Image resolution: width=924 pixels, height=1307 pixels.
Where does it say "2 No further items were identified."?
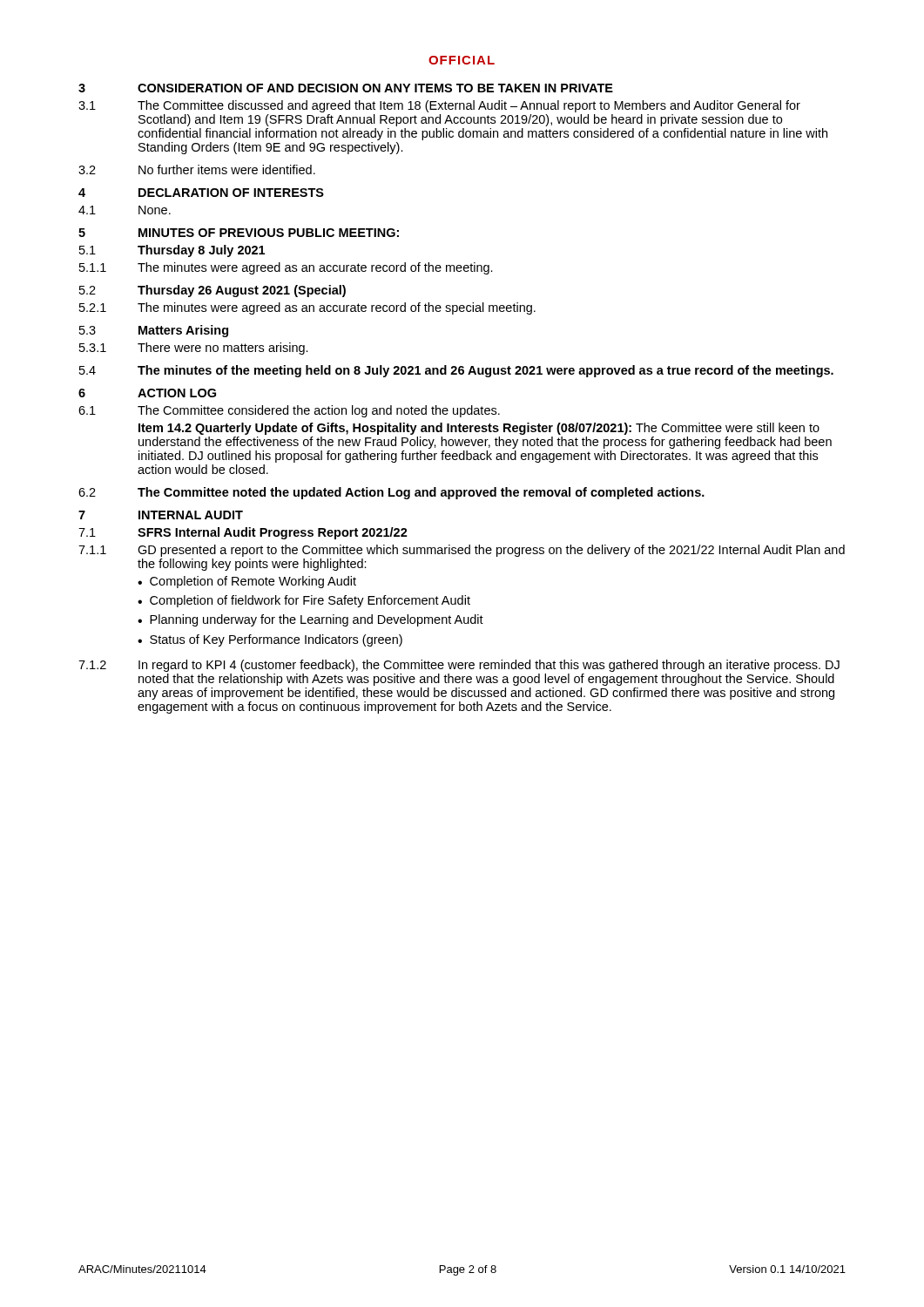coord(197,169)
